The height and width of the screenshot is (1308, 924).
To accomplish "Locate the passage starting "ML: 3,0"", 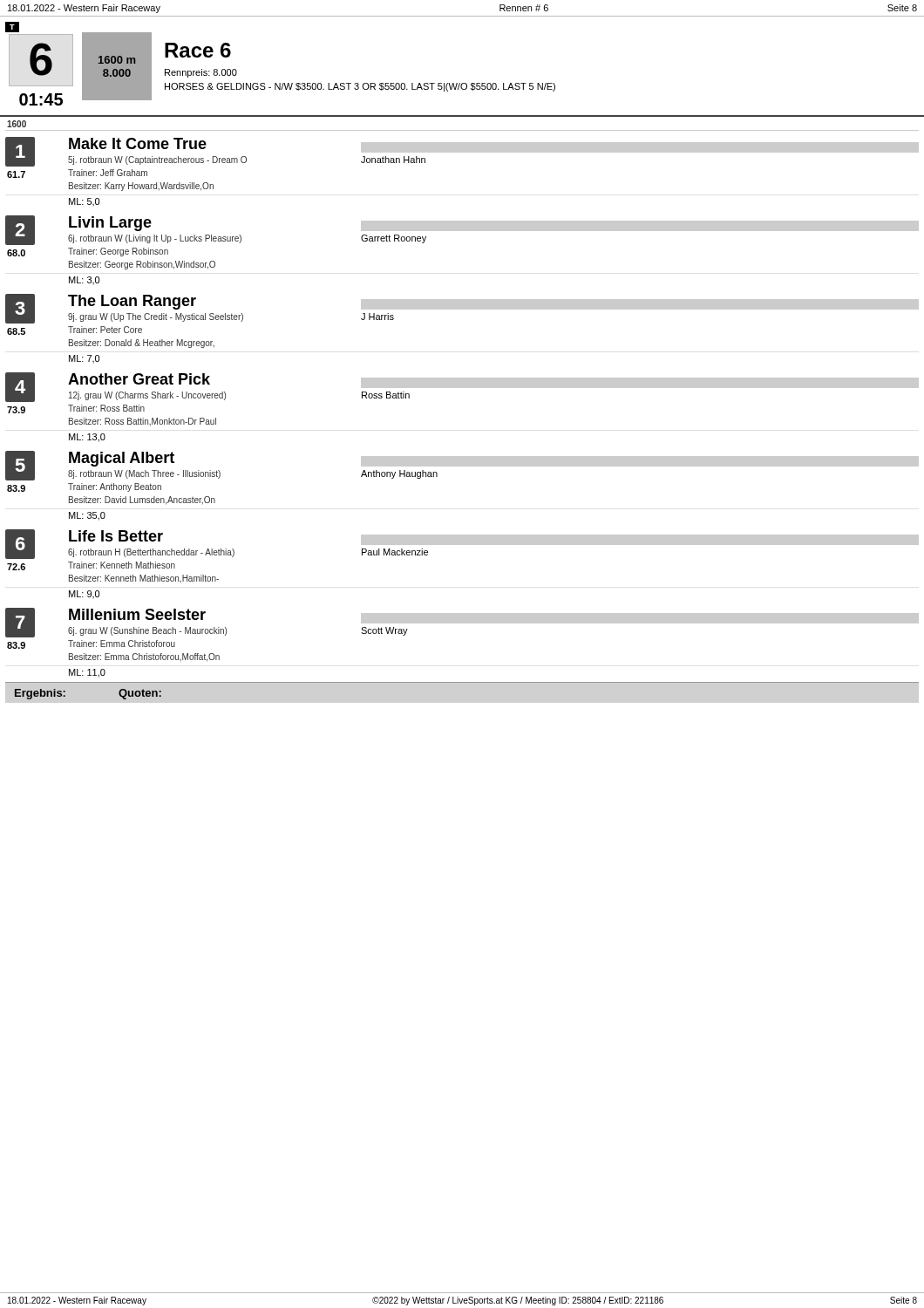I will (84, 280).
